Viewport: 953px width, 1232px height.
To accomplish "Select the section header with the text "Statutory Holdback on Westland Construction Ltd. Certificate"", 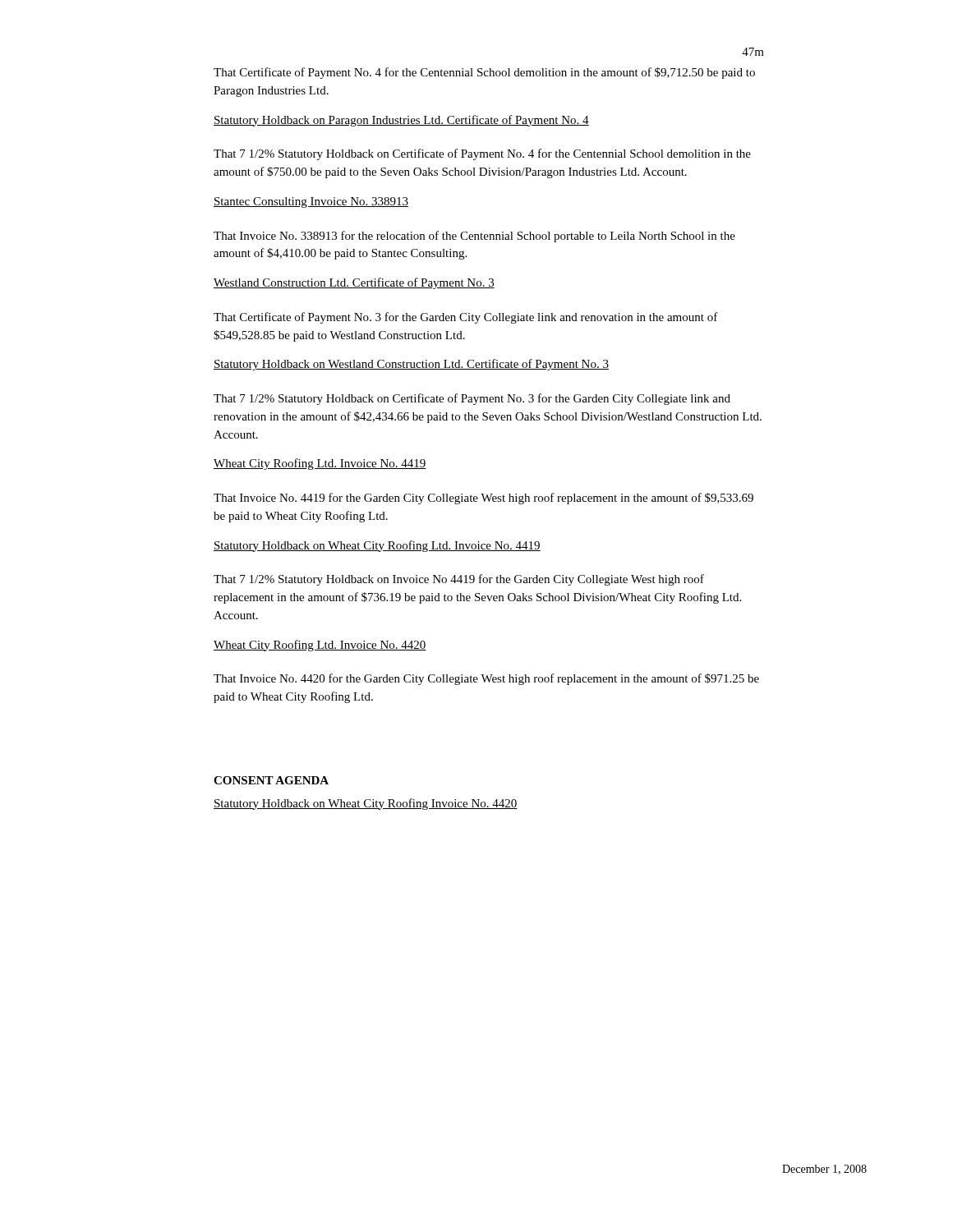I will [x=411, y=365].
